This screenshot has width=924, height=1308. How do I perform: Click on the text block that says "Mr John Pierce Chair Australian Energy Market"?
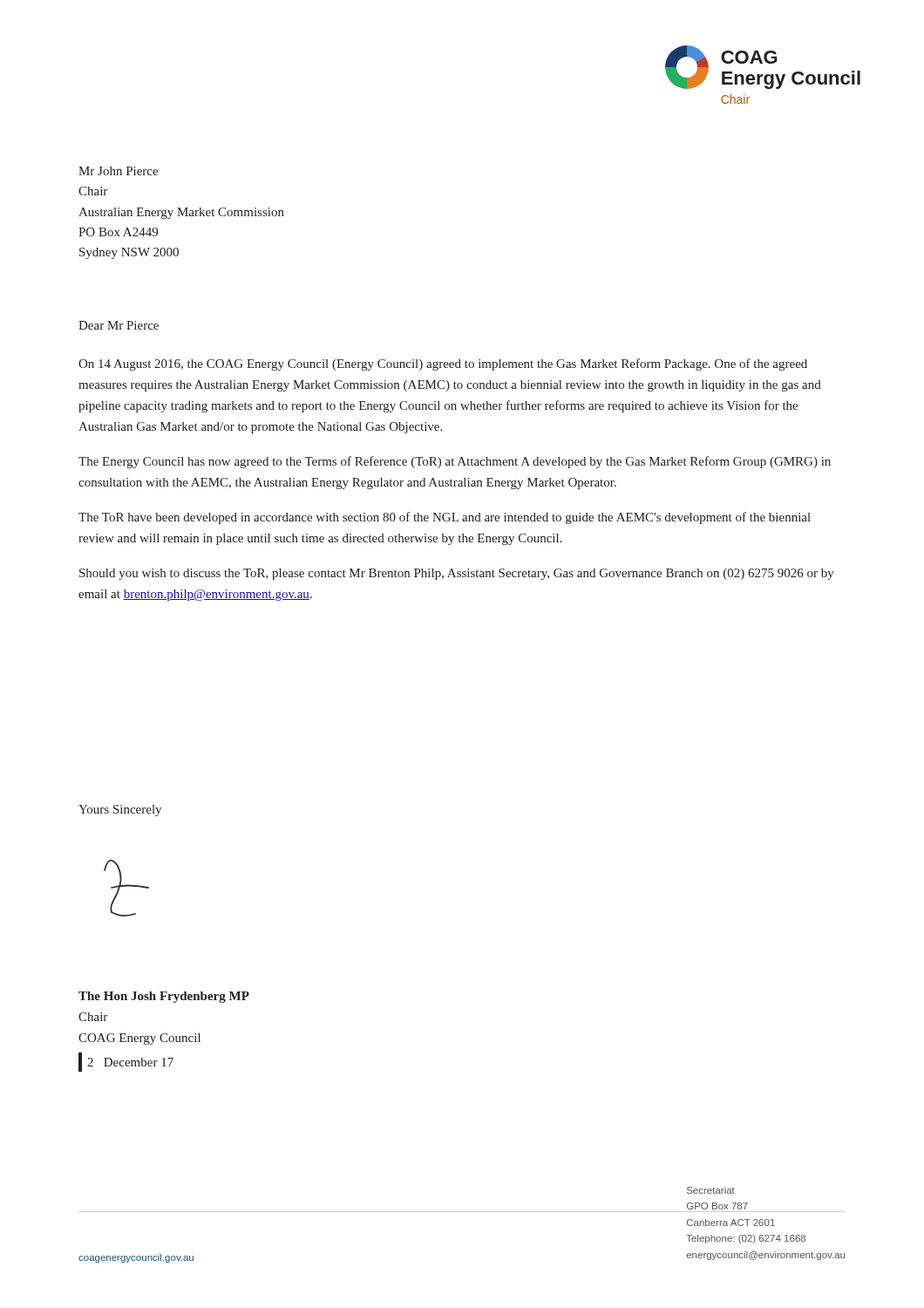pyautogui.click(x=181, y=211)
